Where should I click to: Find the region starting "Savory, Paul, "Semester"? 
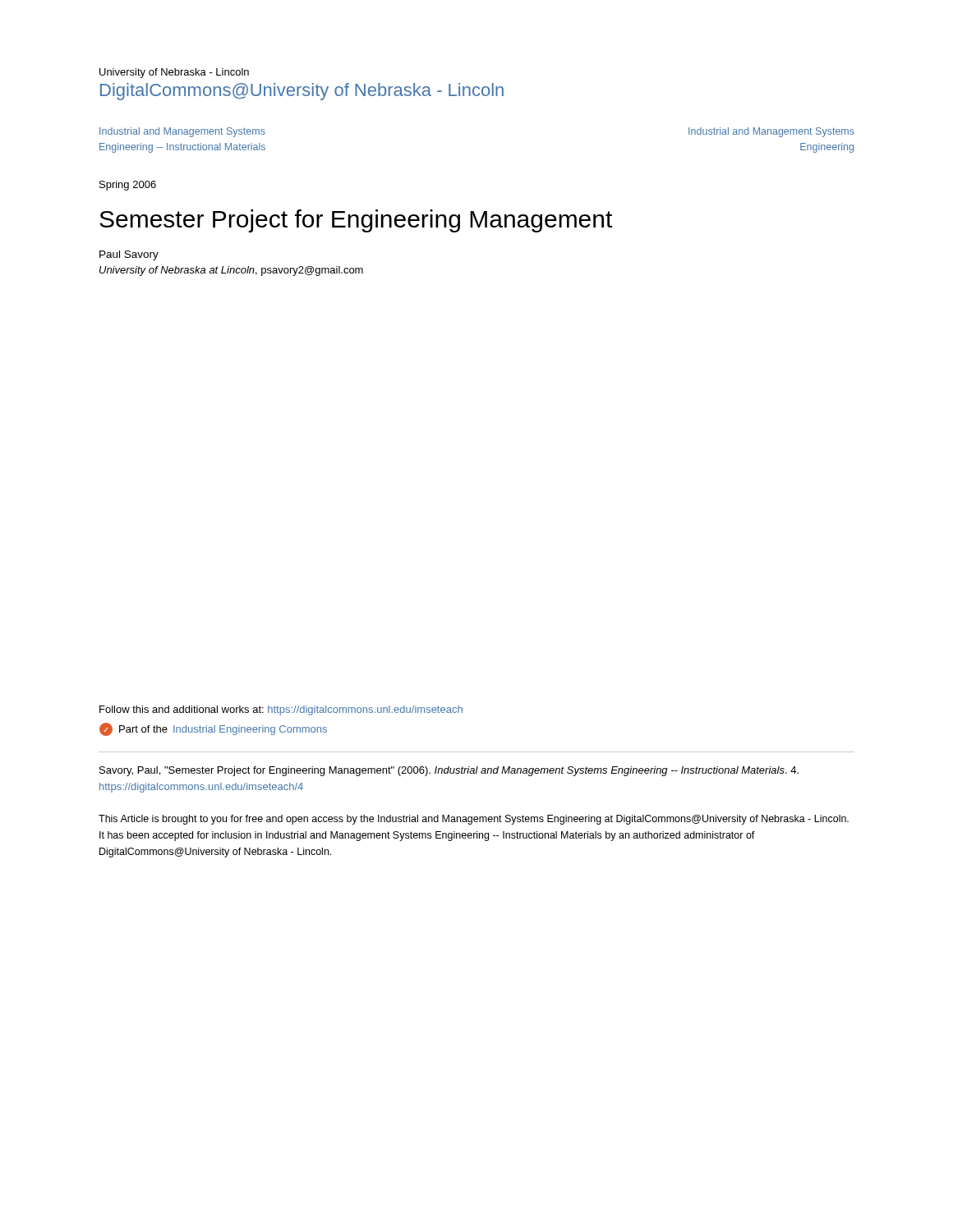(x=449, y=778)
